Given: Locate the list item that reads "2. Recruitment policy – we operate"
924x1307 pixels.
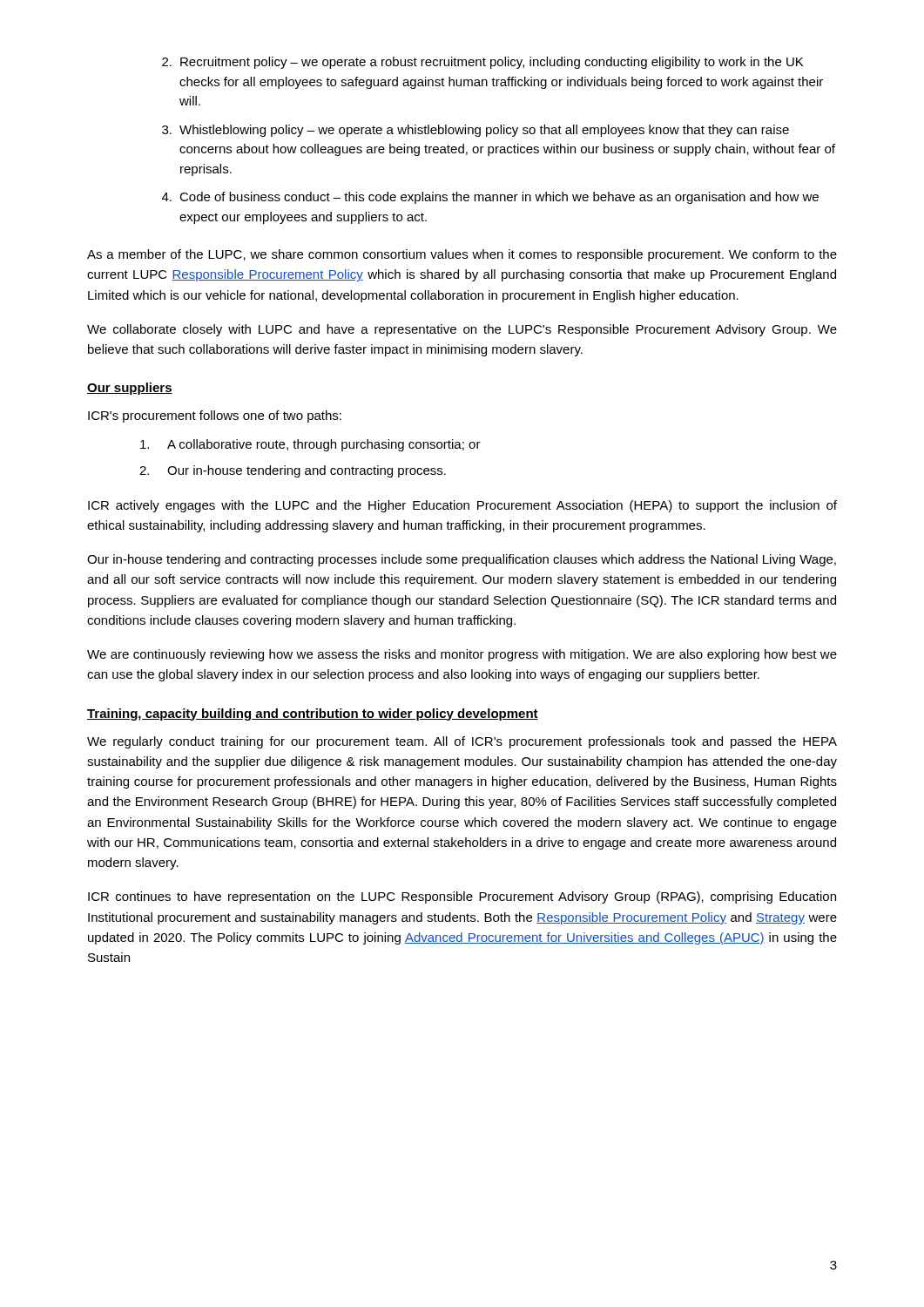Looking at the screenshot, I should pos(488,82).
